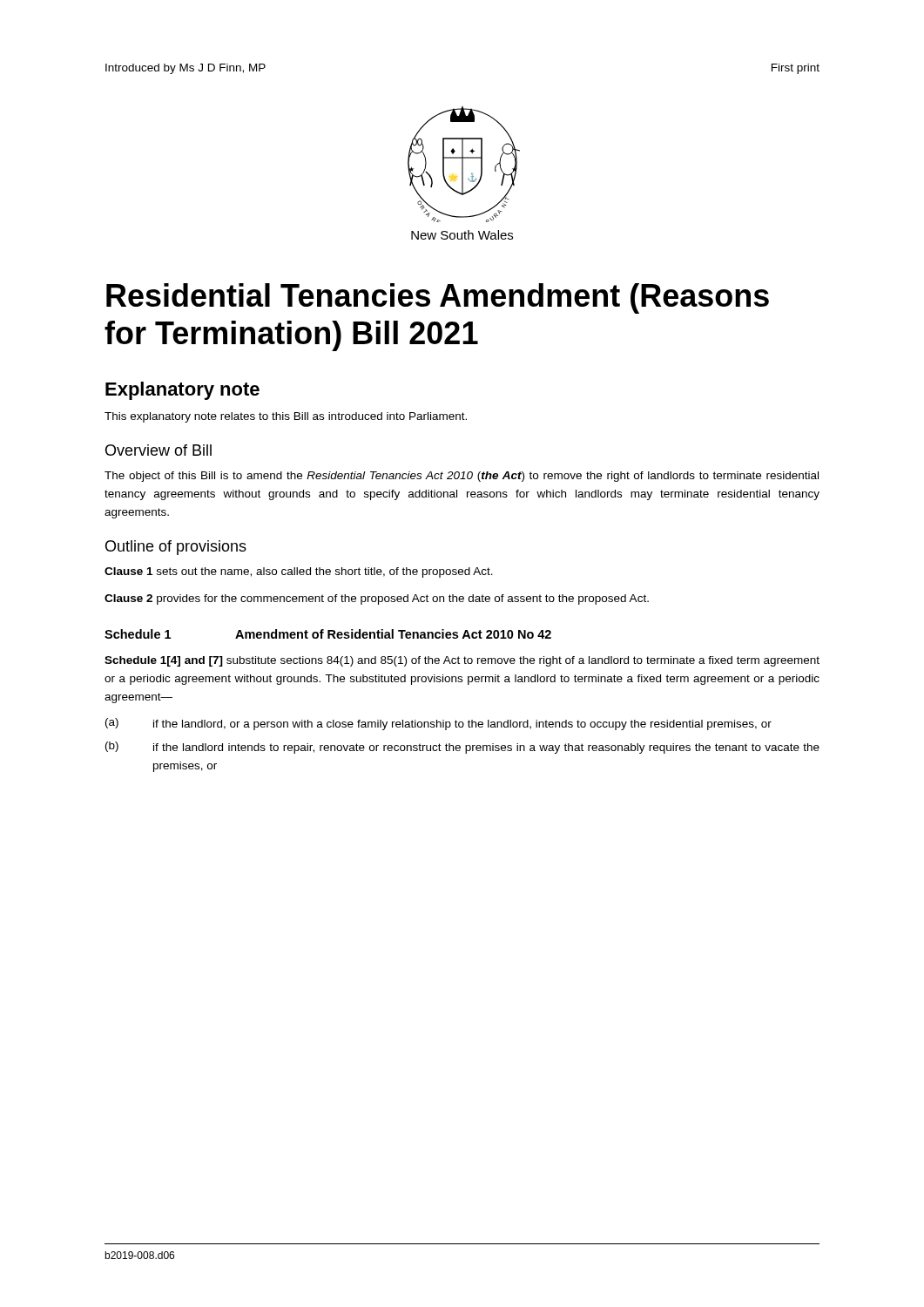Click on the block starting "Schedule 1[4] and [7] substitute sections"
924x1307 pixels.
coord(462,678)
